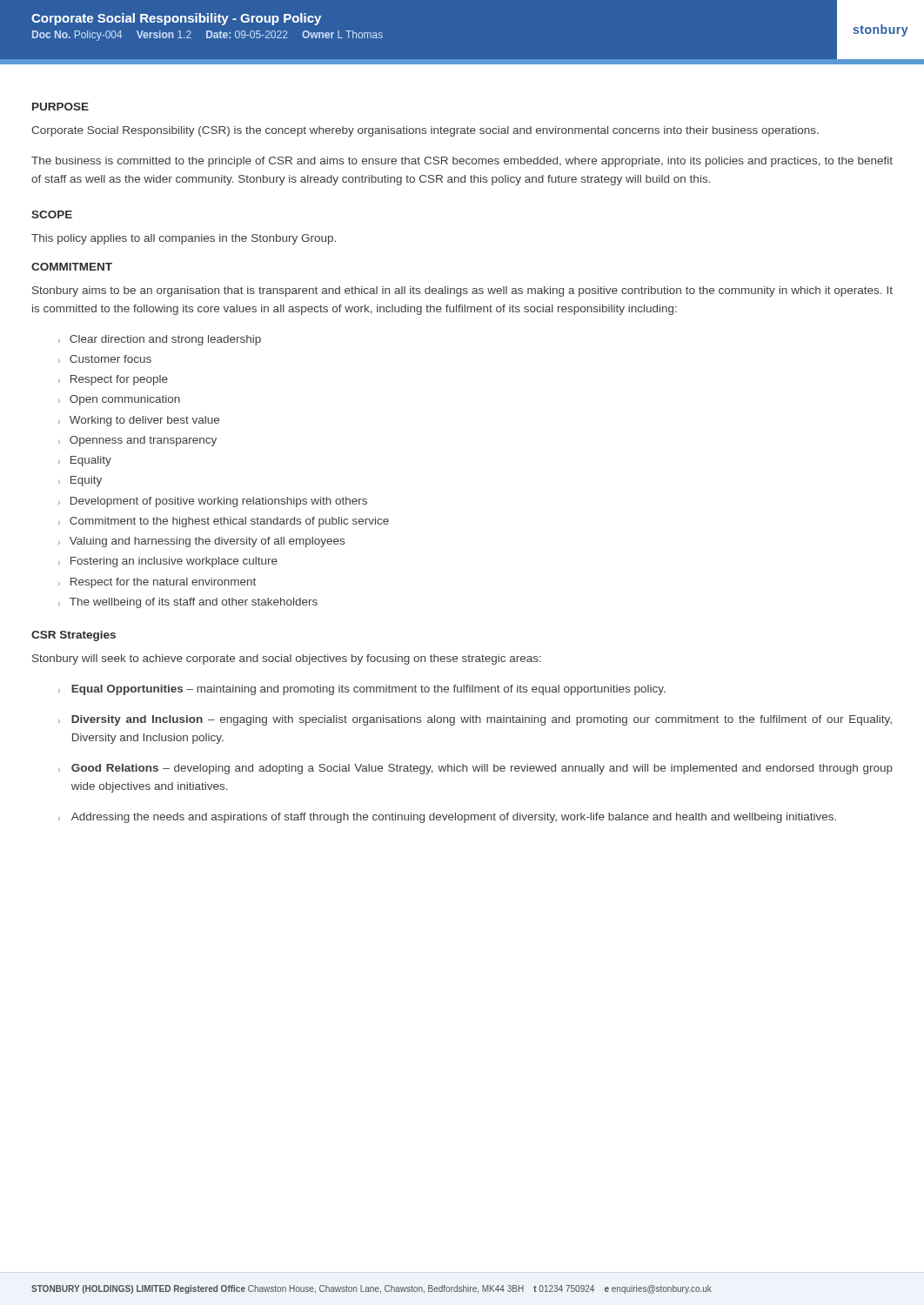
Task: Locate the text block containing "The business is committed to"
Action: tap(462, 170)
